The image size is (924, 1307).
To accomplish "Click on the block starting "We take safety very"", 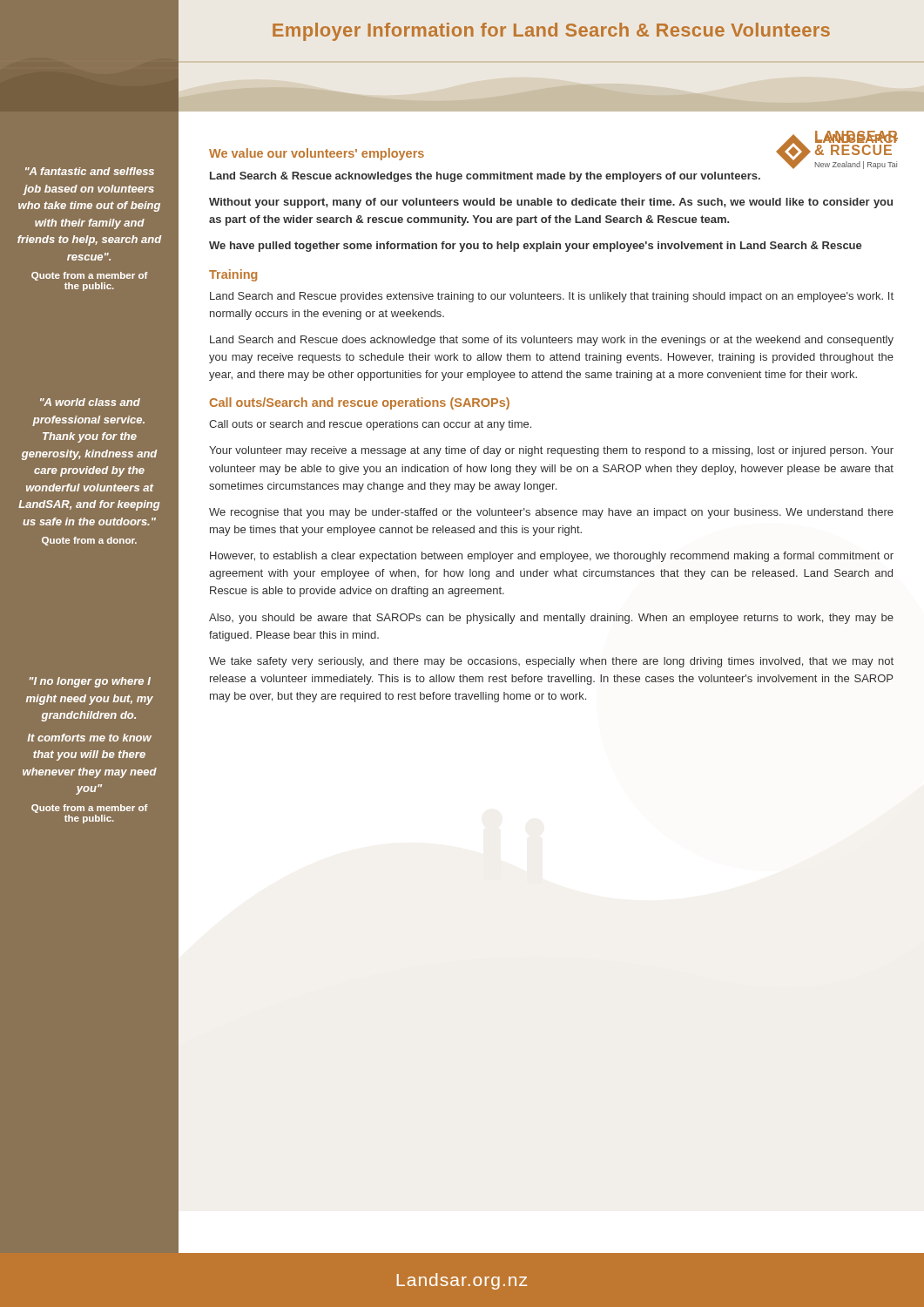I will [x=551, y=678].
